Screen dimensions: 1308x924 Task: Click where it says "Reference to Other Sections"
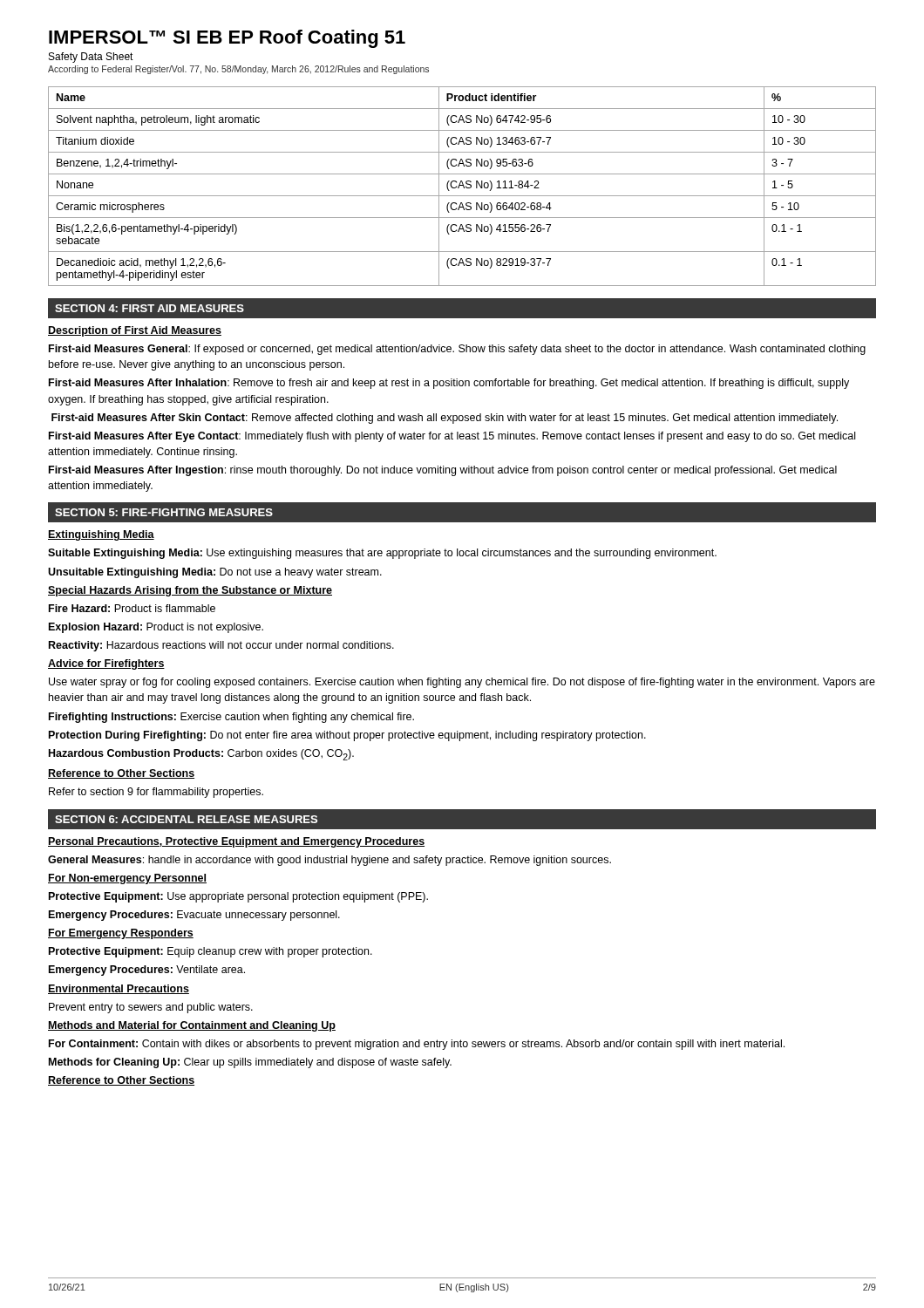tap(121, 1081)
